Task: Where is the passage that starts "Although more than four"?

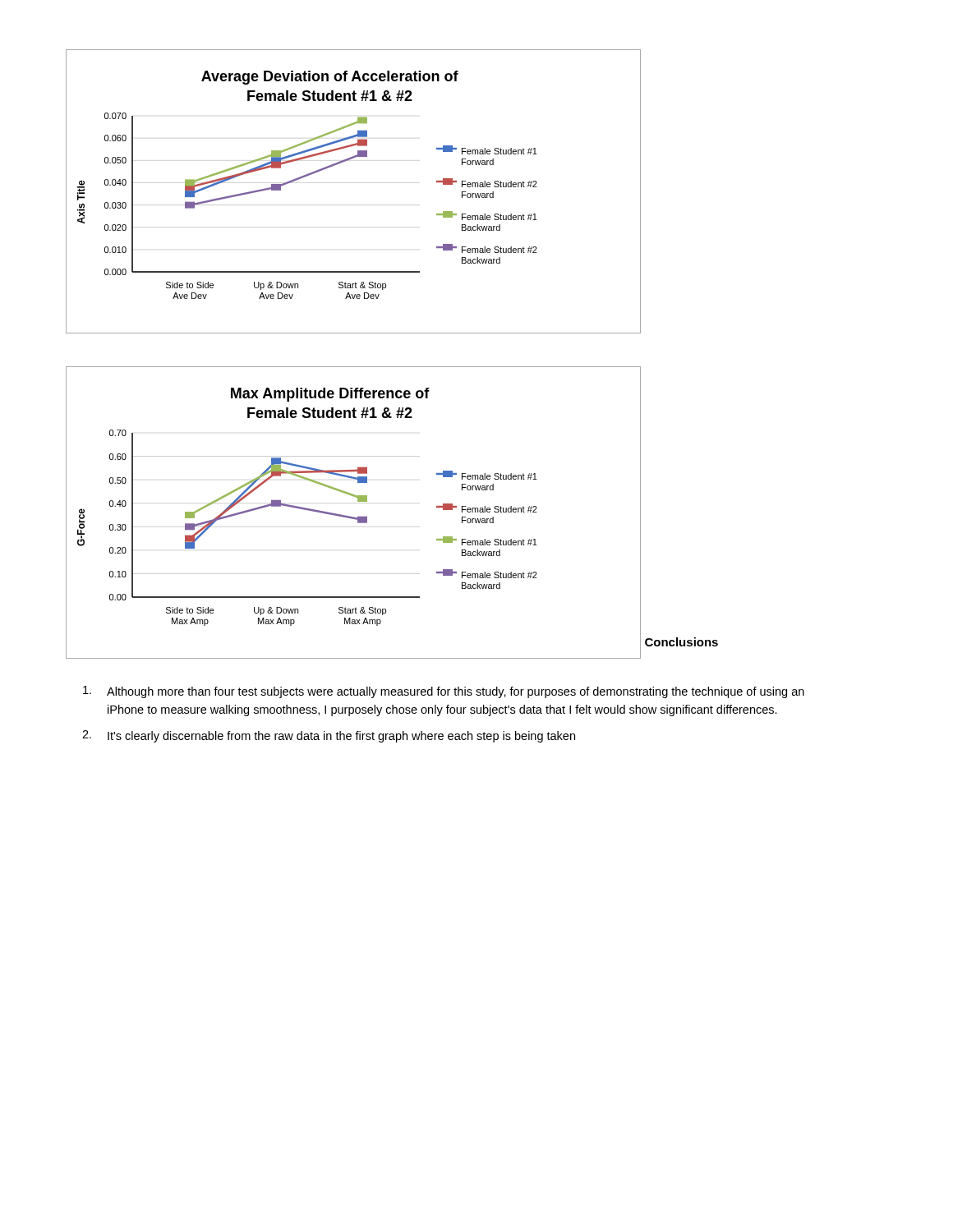Action: [x=452, y=701]
